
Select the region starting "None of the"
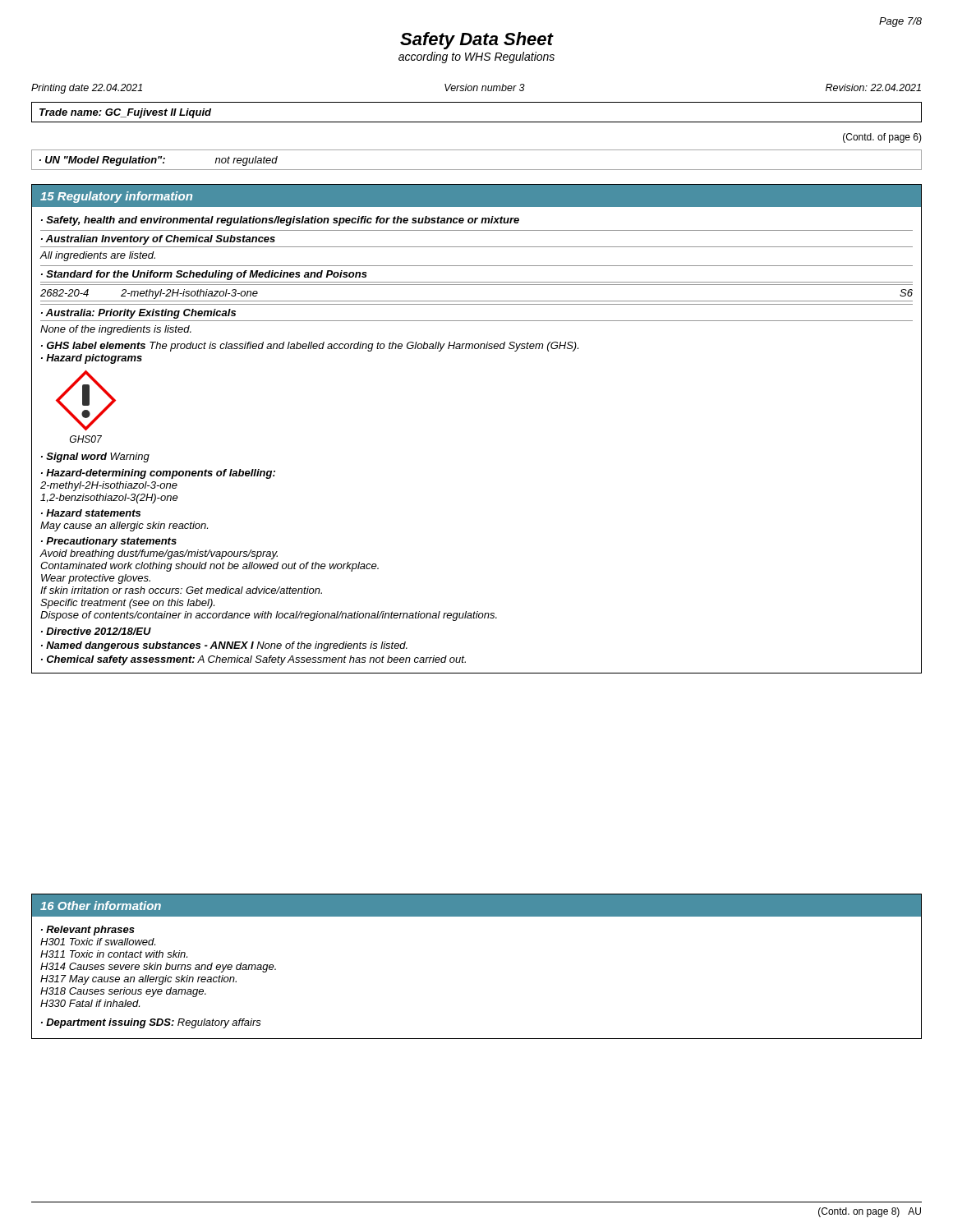click(116, 329)
